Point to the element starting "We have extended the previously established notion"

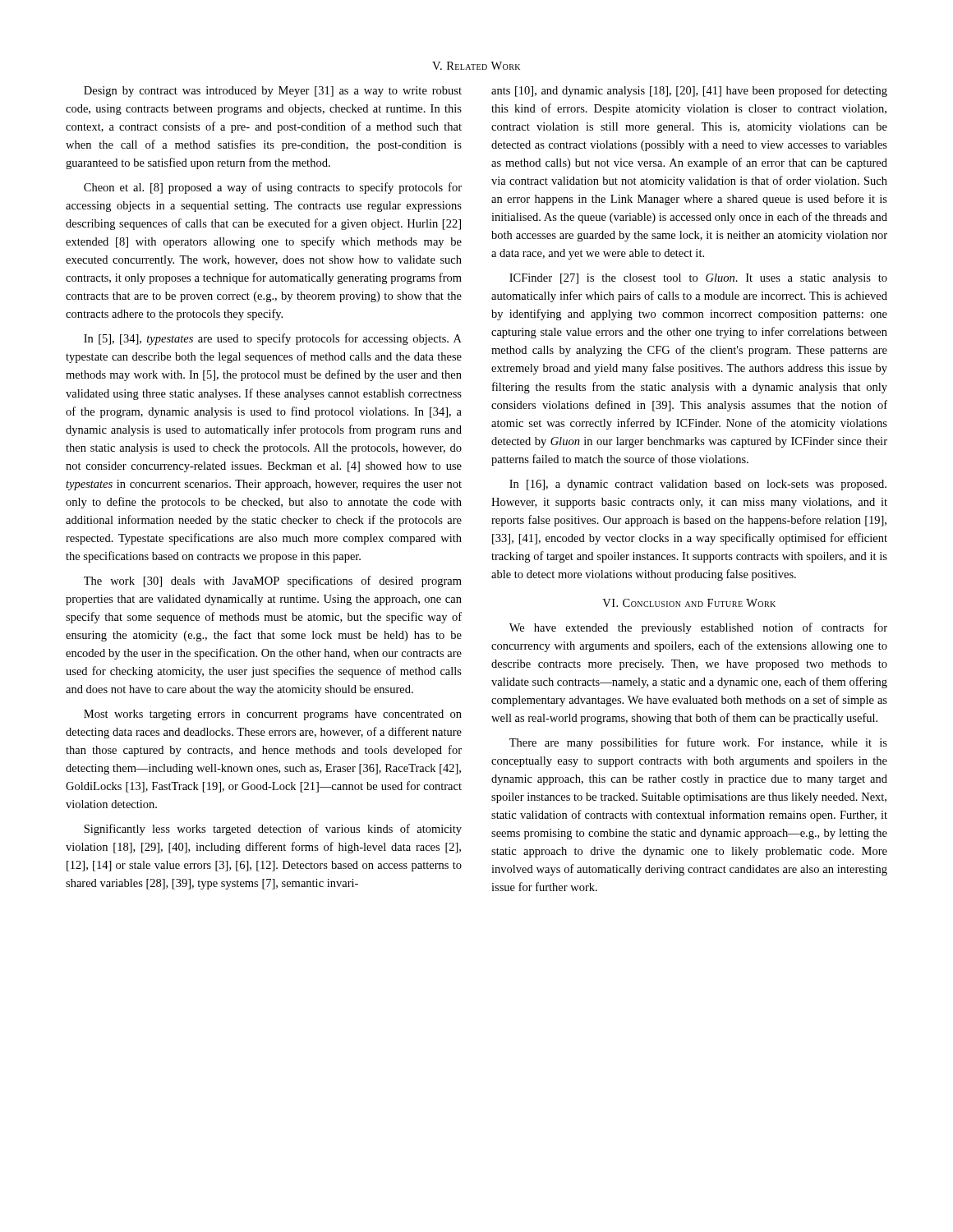click(689, 673)
